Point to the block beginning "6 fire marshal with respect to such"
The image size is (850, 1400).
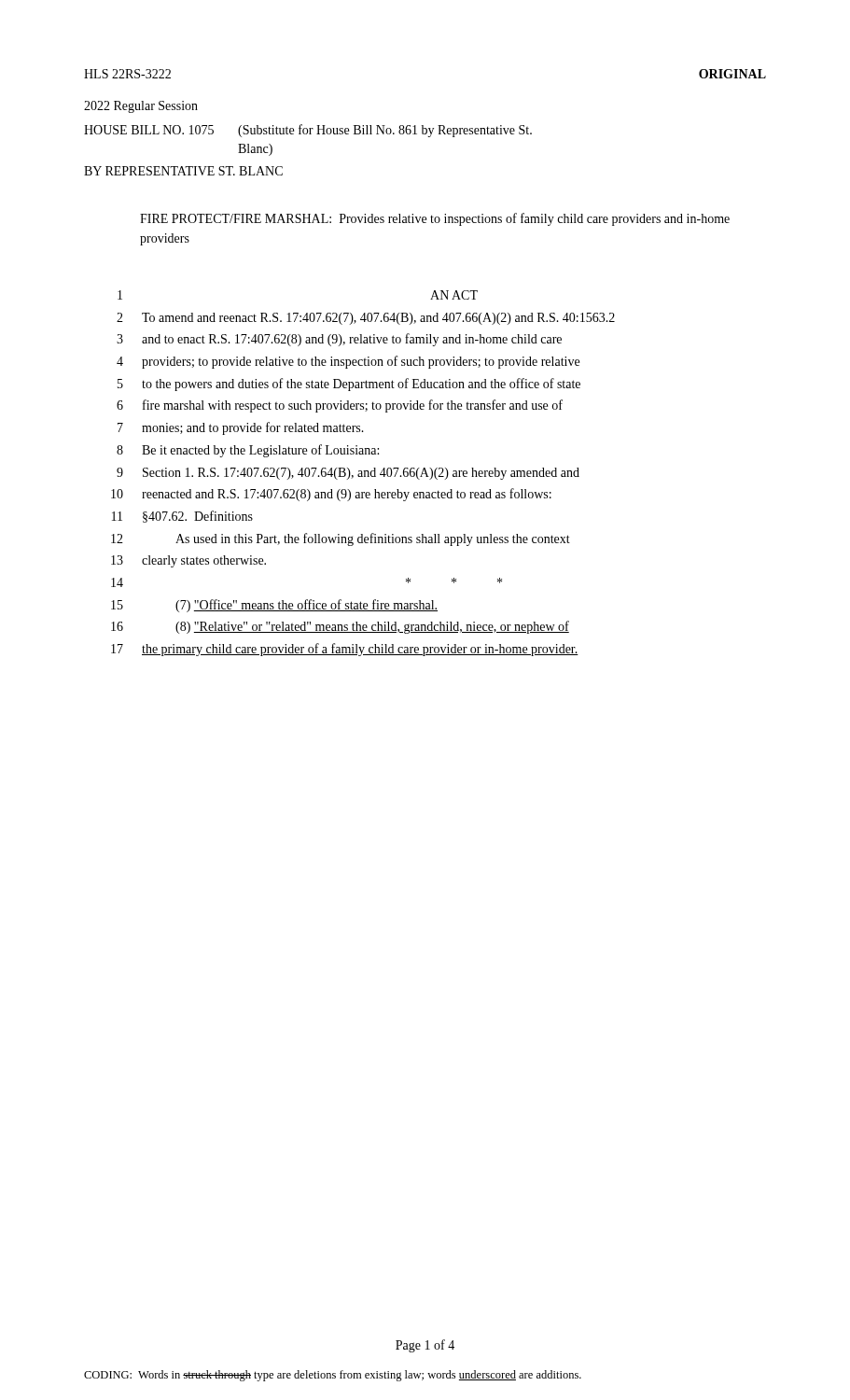tap(425, 406)
